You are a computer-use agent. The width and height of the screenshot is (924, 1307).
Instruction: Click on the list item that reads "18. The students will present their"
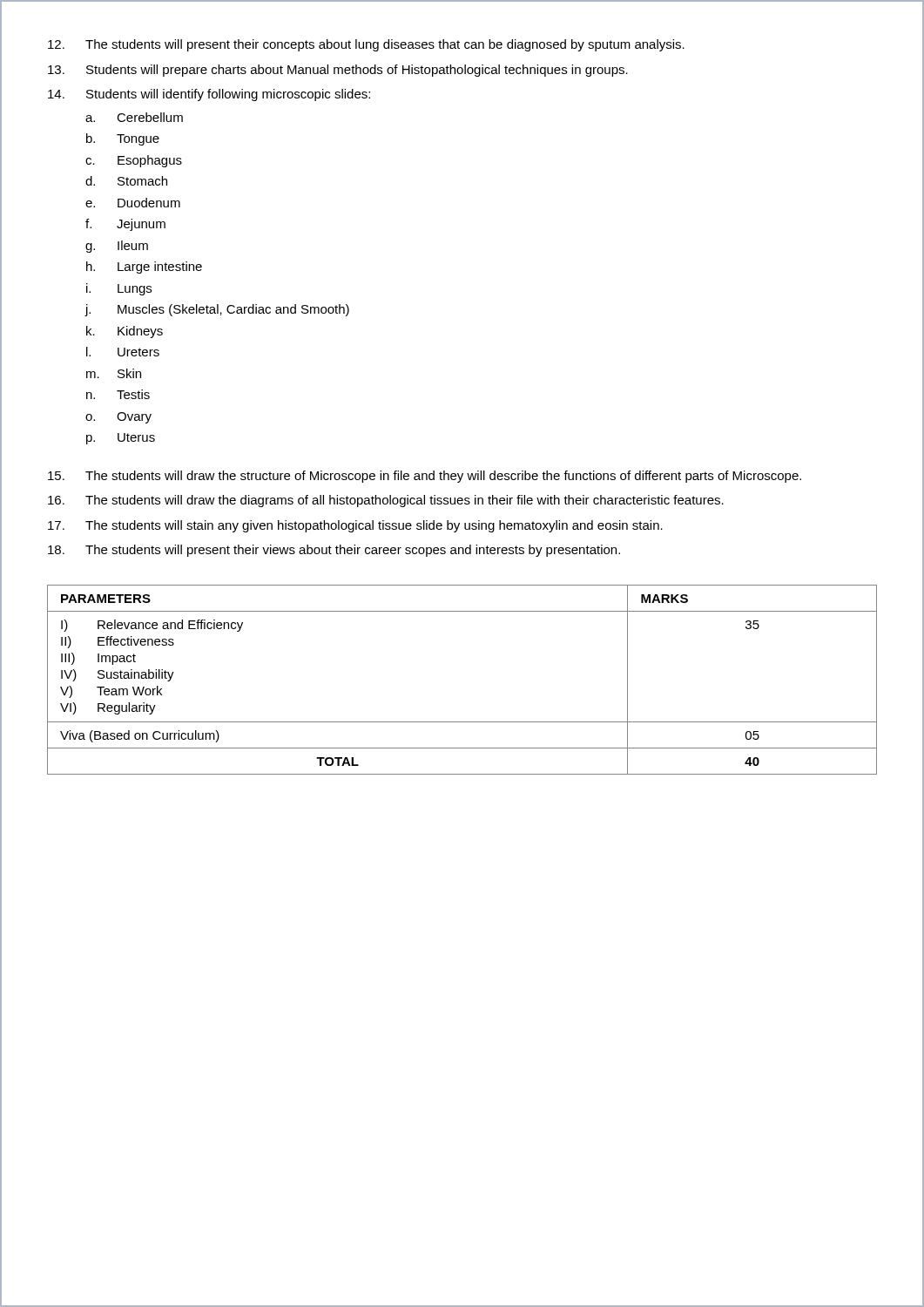[x=462, y=550]
